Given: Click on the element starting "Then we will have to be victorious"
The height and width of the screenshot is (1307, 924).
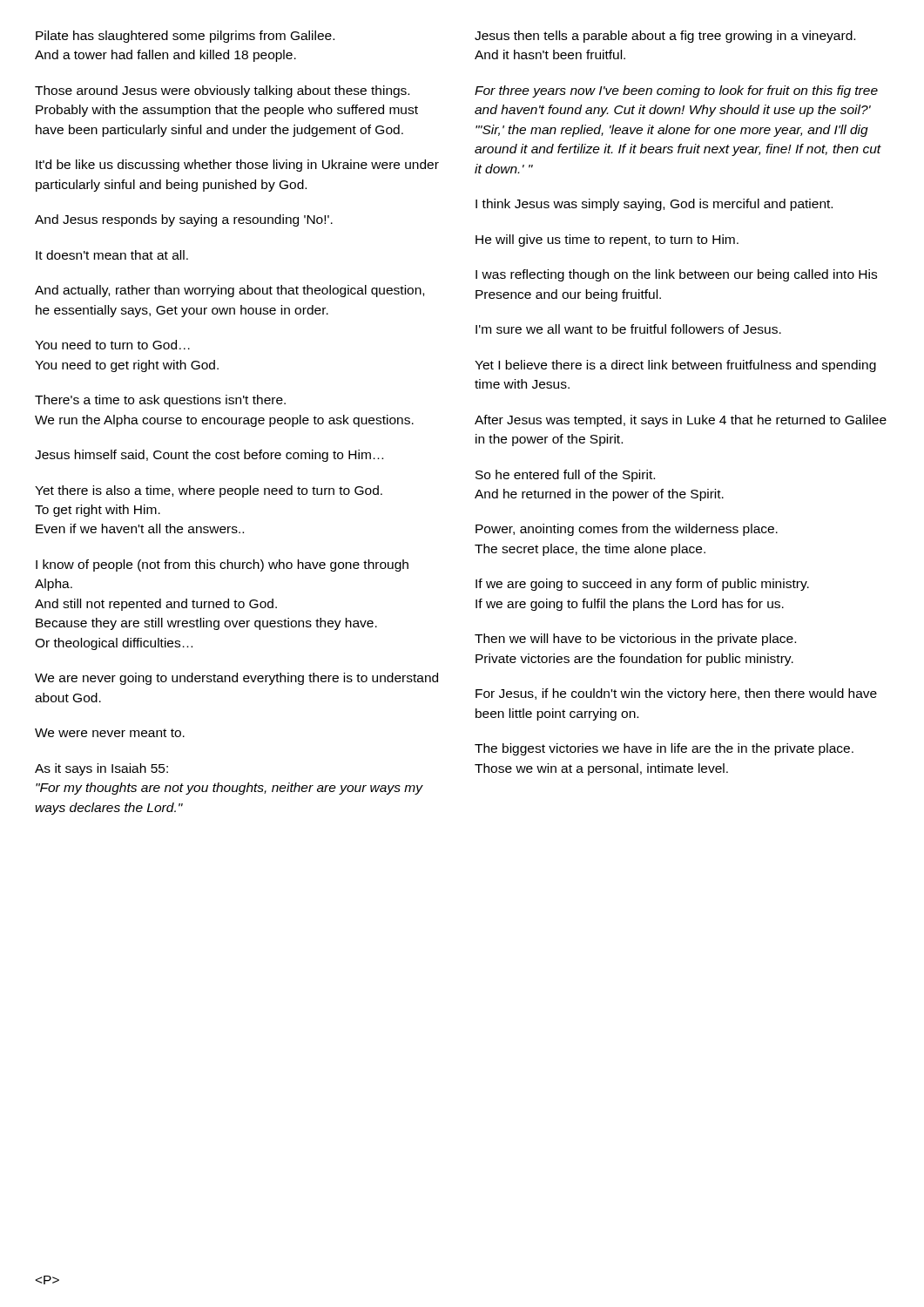Looking at the screenshot, I should coord(636,648).
